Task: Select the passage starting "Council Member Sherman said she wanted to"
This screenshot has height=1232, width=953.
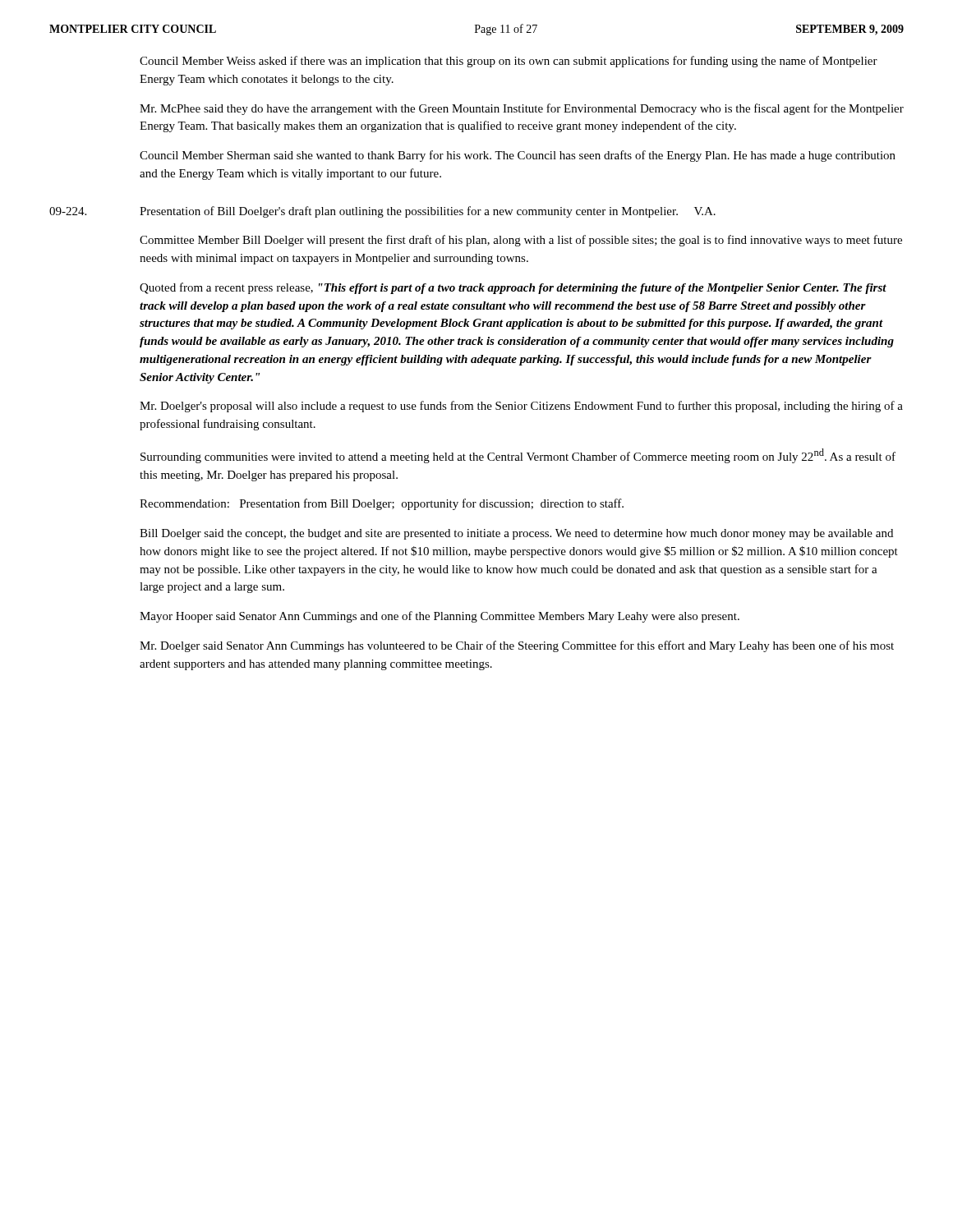Action: (x=518, y=164)
